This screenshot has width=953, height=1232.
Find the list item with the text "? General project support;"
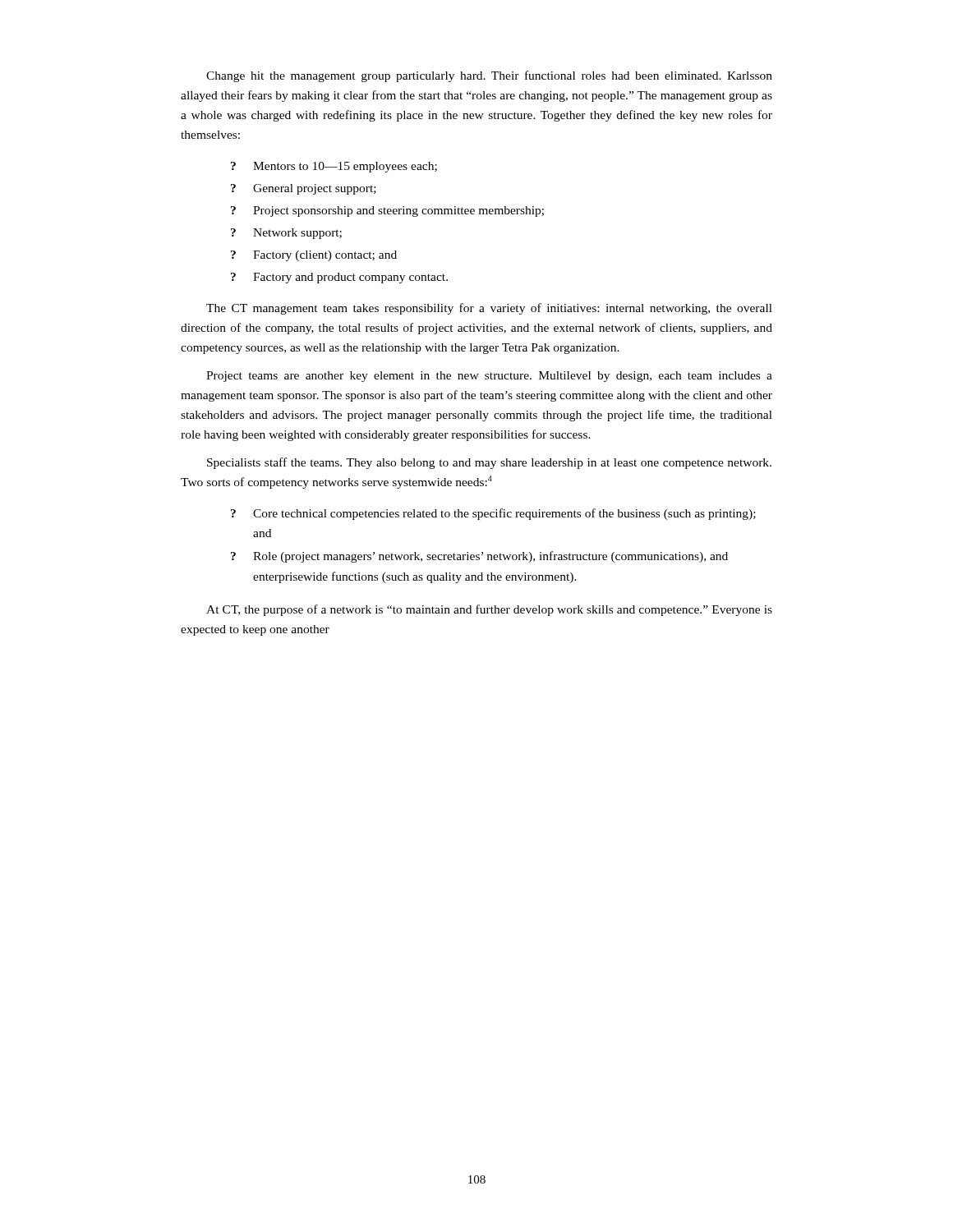(304, 189)
